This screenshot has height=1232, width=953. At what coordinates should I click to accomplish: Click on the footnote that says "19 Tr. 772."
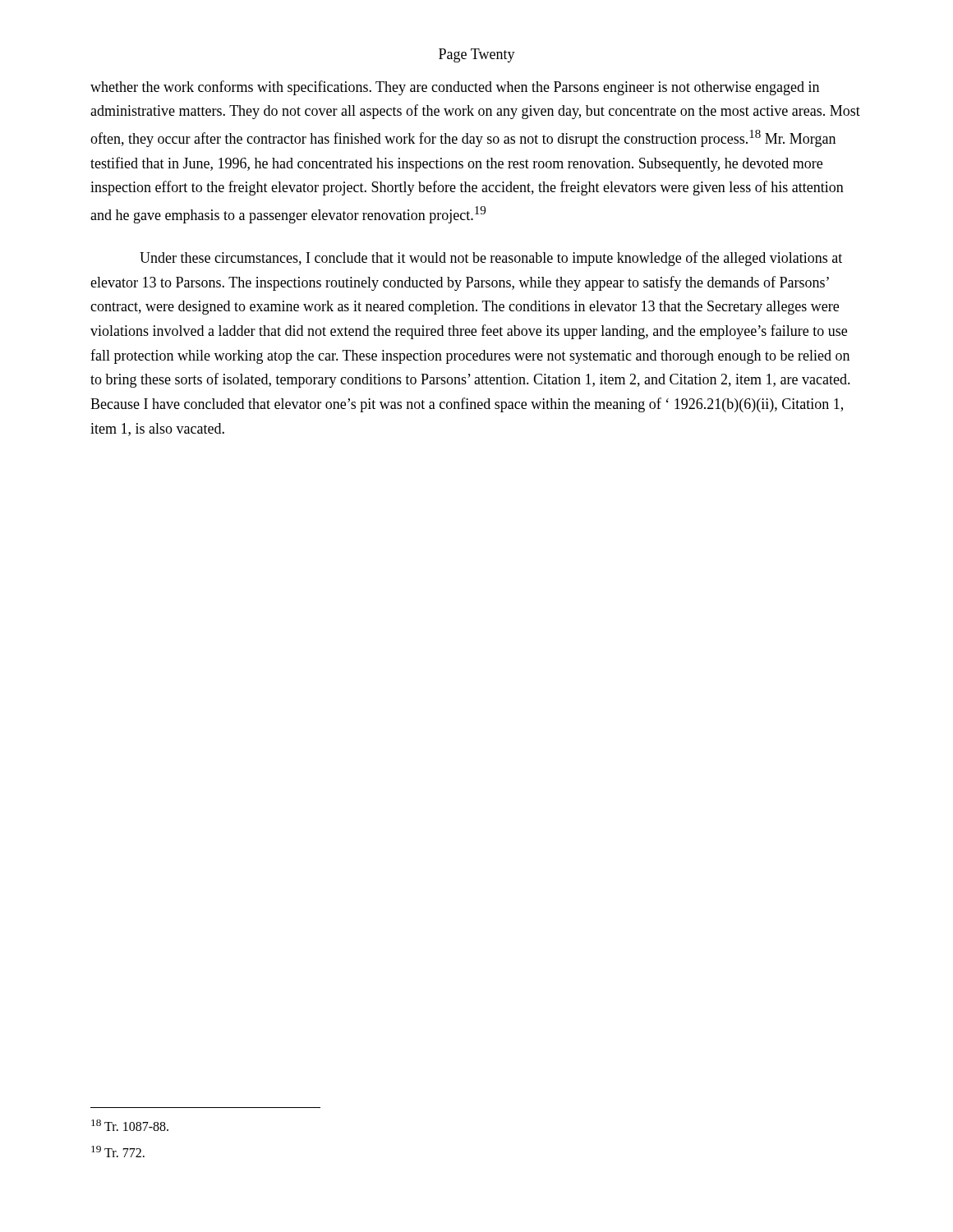(118, 1151)
